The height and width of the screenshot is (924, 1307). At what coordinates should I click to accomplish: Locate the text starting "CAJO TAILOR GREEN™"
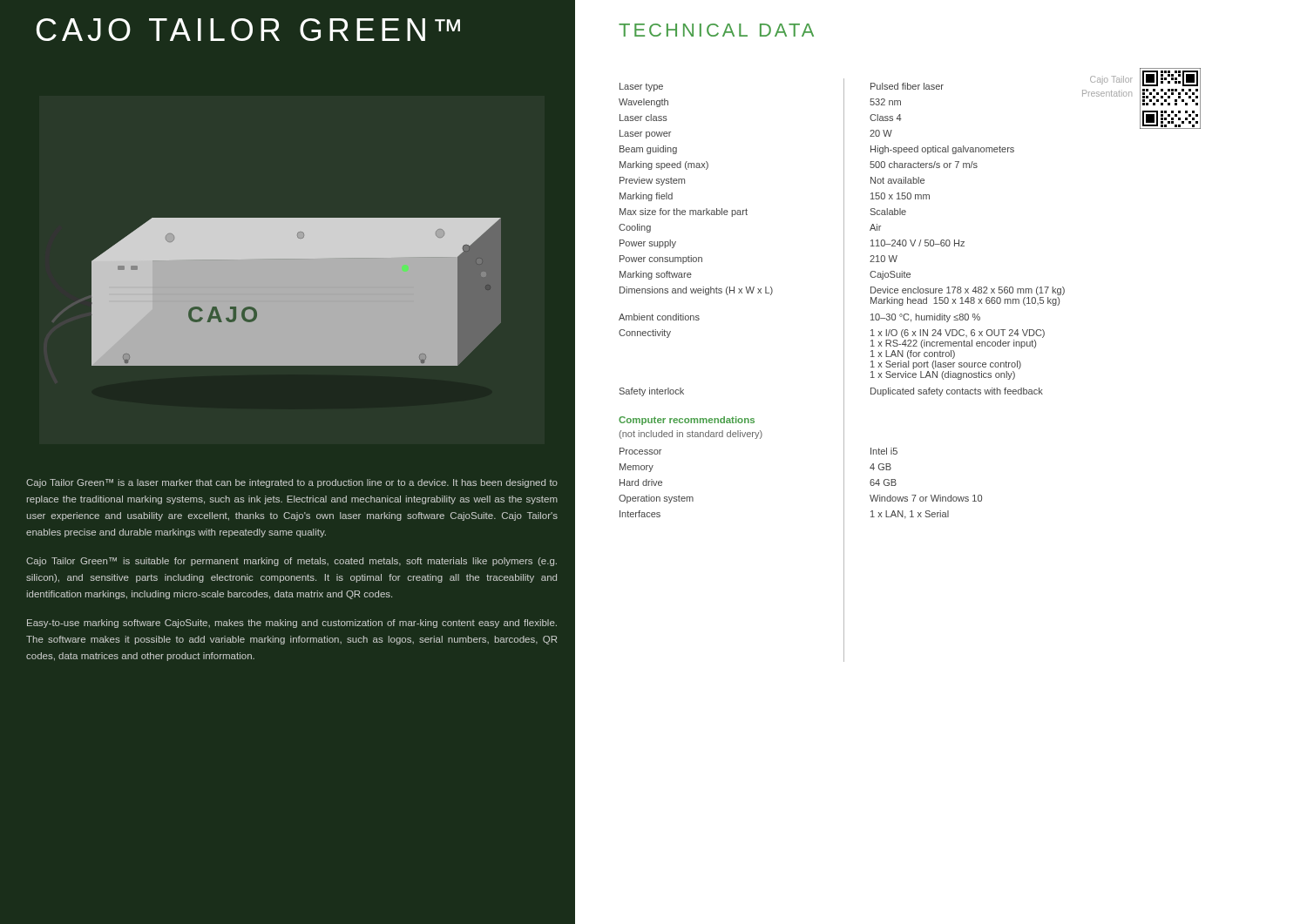click(251, 30)
